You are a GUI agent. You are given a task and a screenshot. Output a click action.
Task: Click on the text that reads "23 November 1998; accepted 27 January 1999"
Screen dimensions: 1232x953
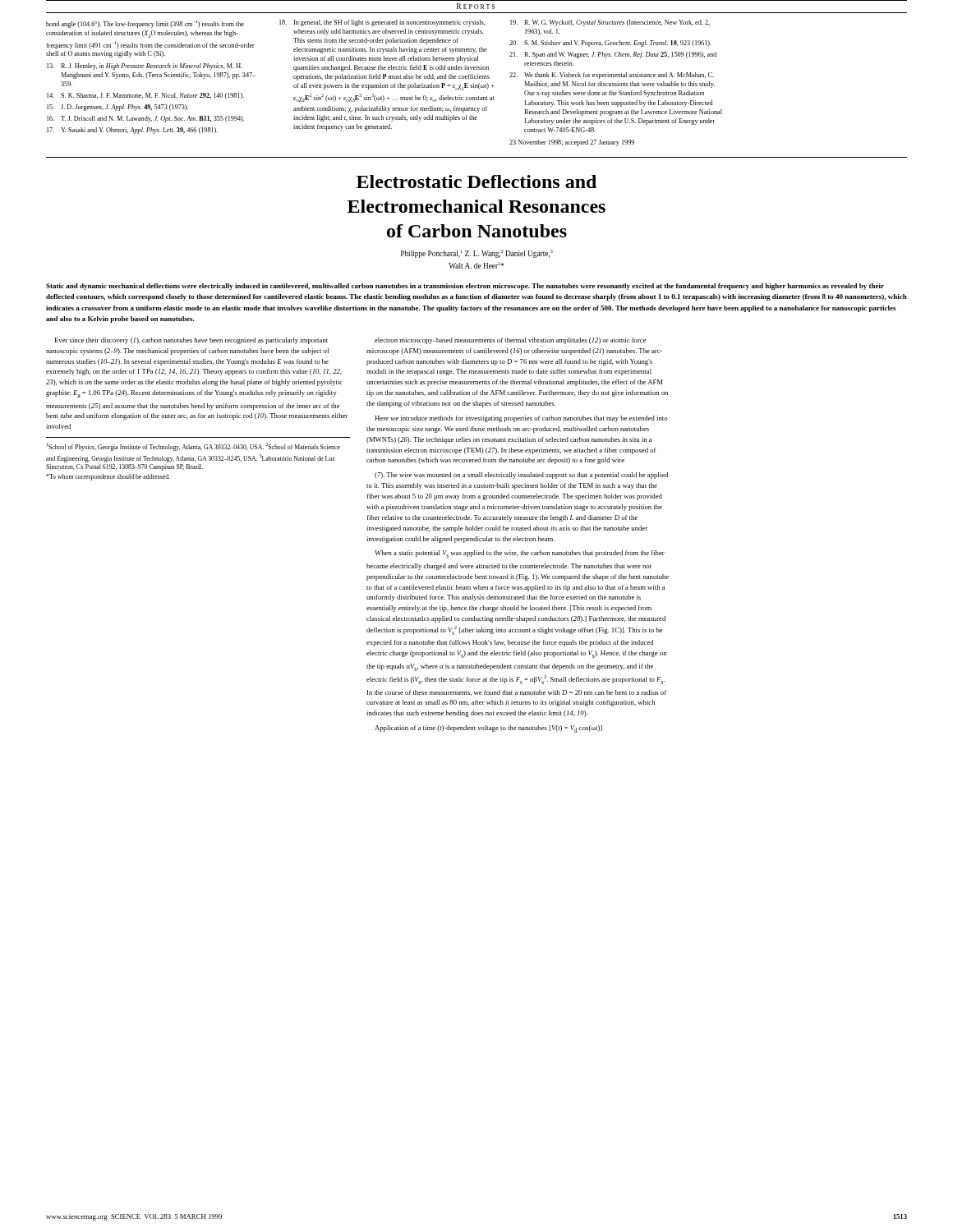click(572, 142)
